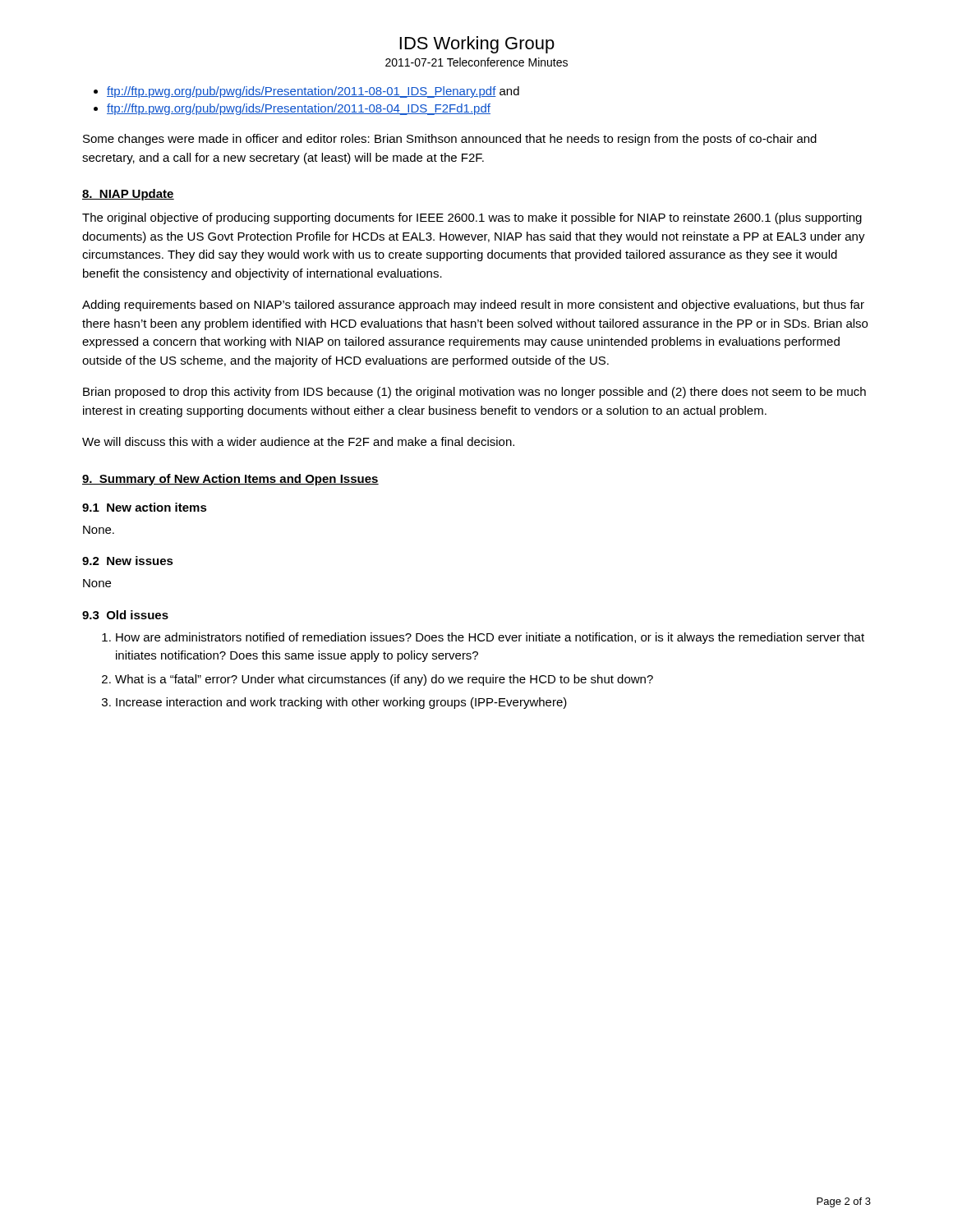Image resolution: width=953 pixels, height=1232 pixels.
Task: Find the list item that reads "Increase interaction and"
Action: [x=341, y=702]
